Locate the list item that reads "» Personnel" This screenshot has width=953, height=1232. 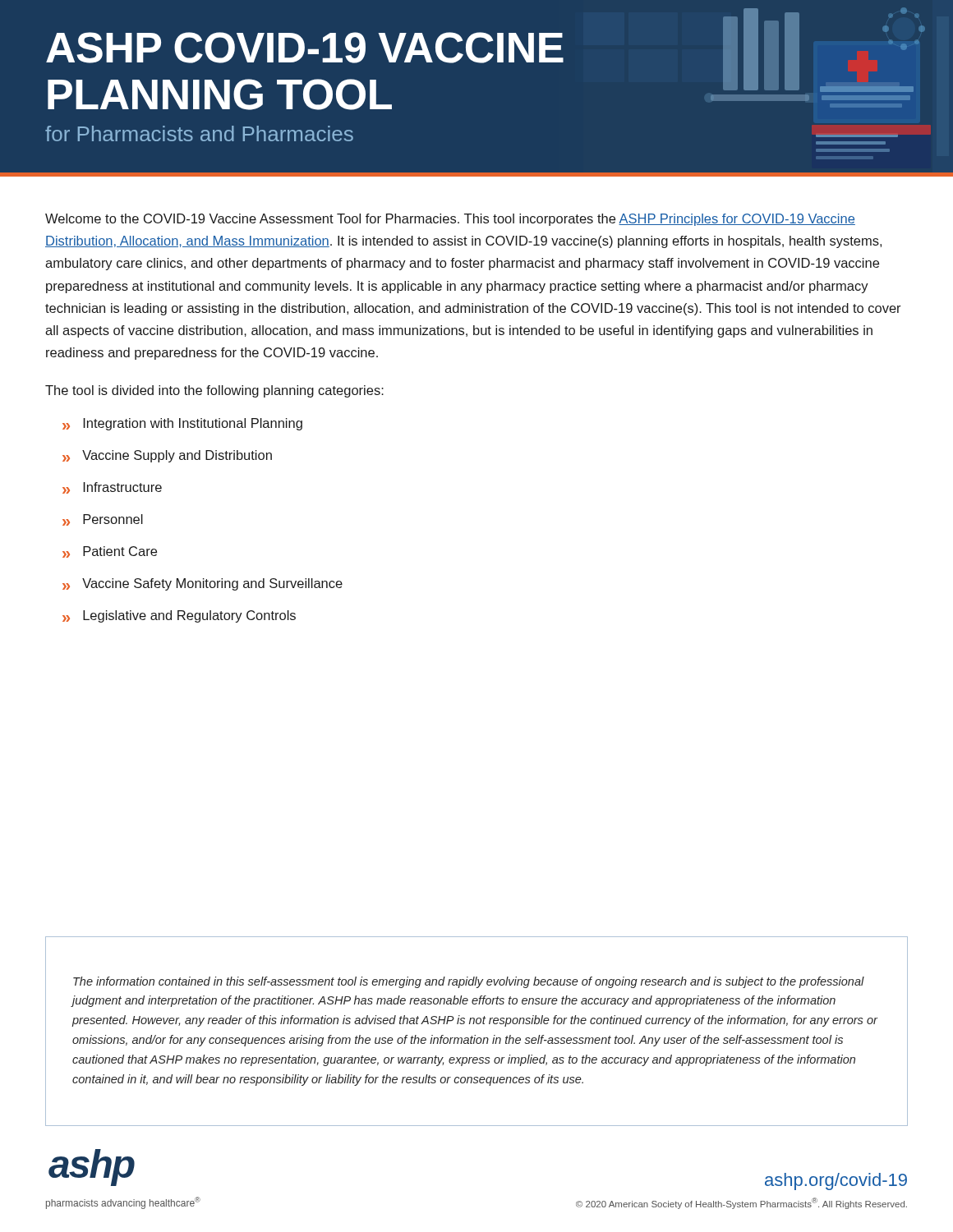coord(102,521)
